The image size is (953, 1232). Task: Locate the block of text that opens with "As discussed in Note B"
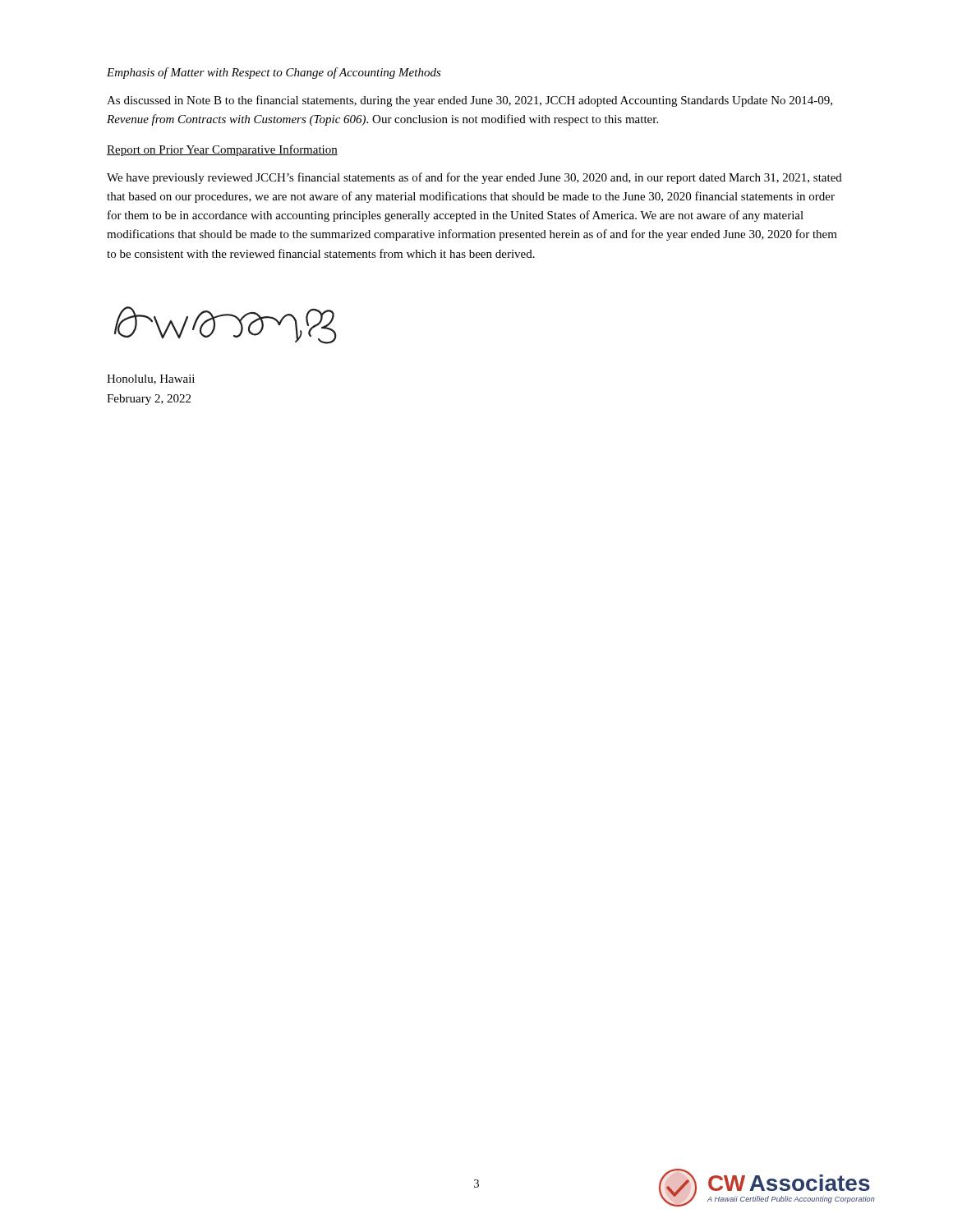[470, 110]
